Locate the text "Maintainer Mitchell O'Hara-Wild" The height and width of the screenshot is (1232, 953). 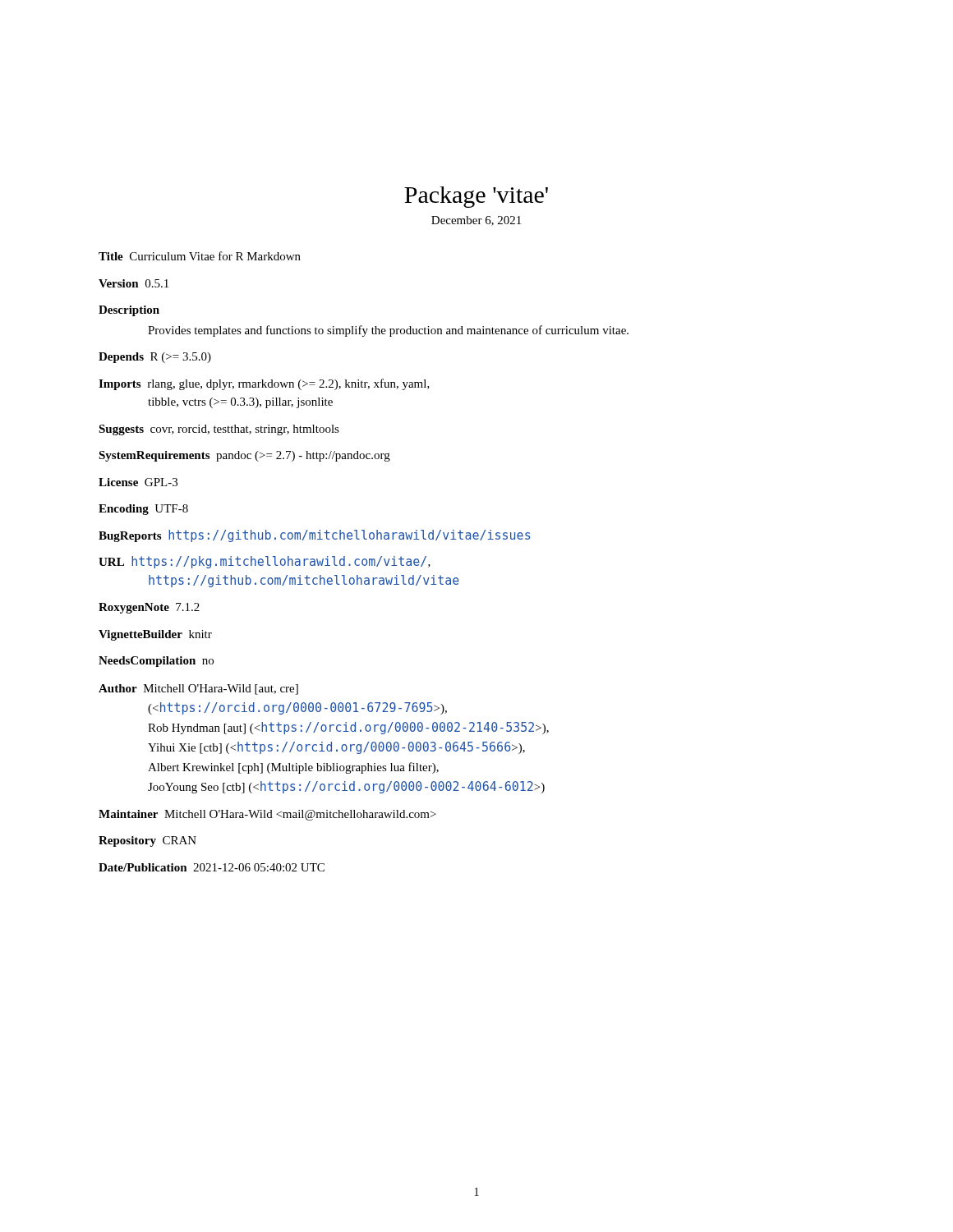268,814
